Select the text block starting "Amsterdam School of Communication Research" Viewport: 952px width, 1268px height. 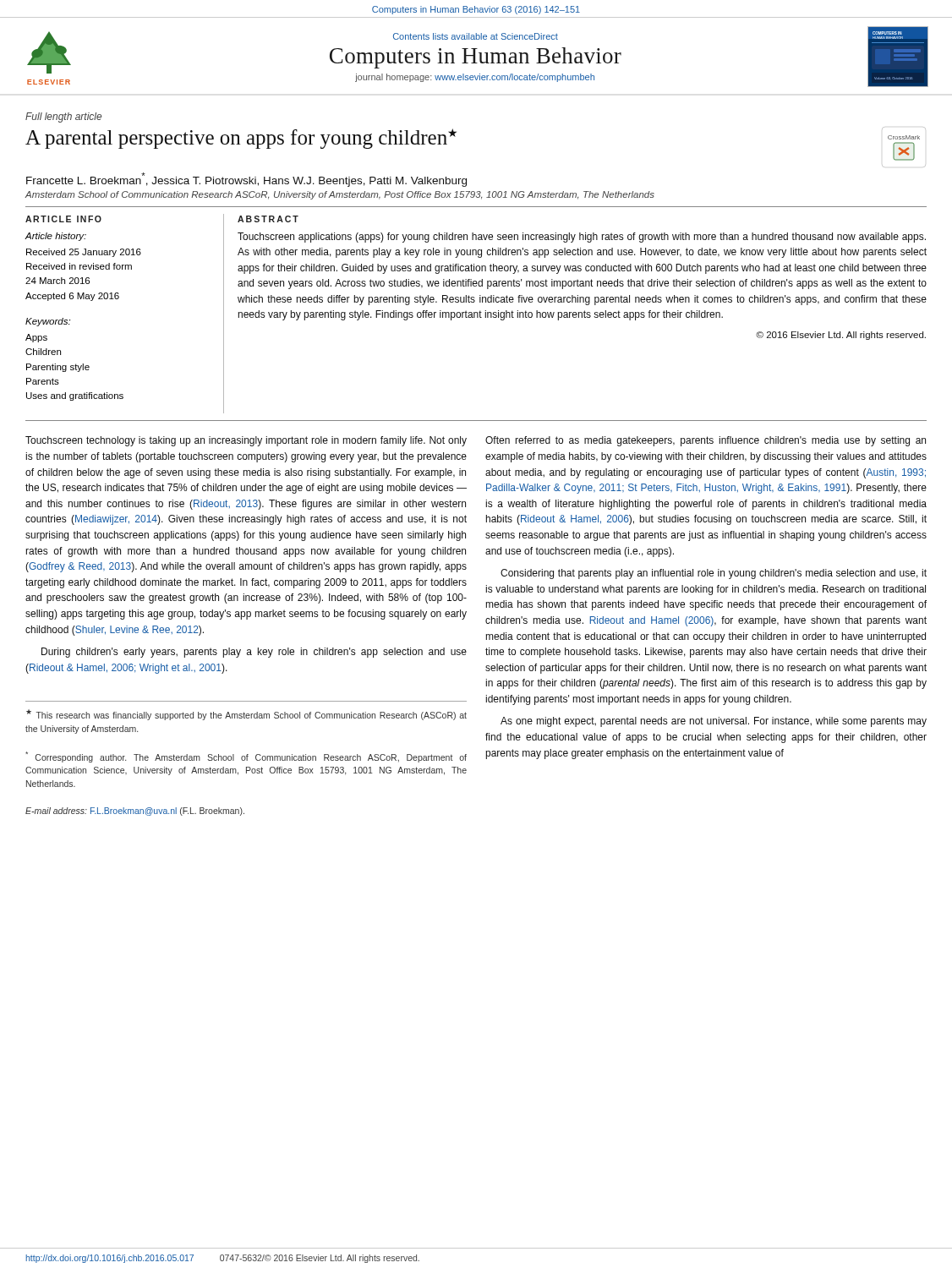340,194
